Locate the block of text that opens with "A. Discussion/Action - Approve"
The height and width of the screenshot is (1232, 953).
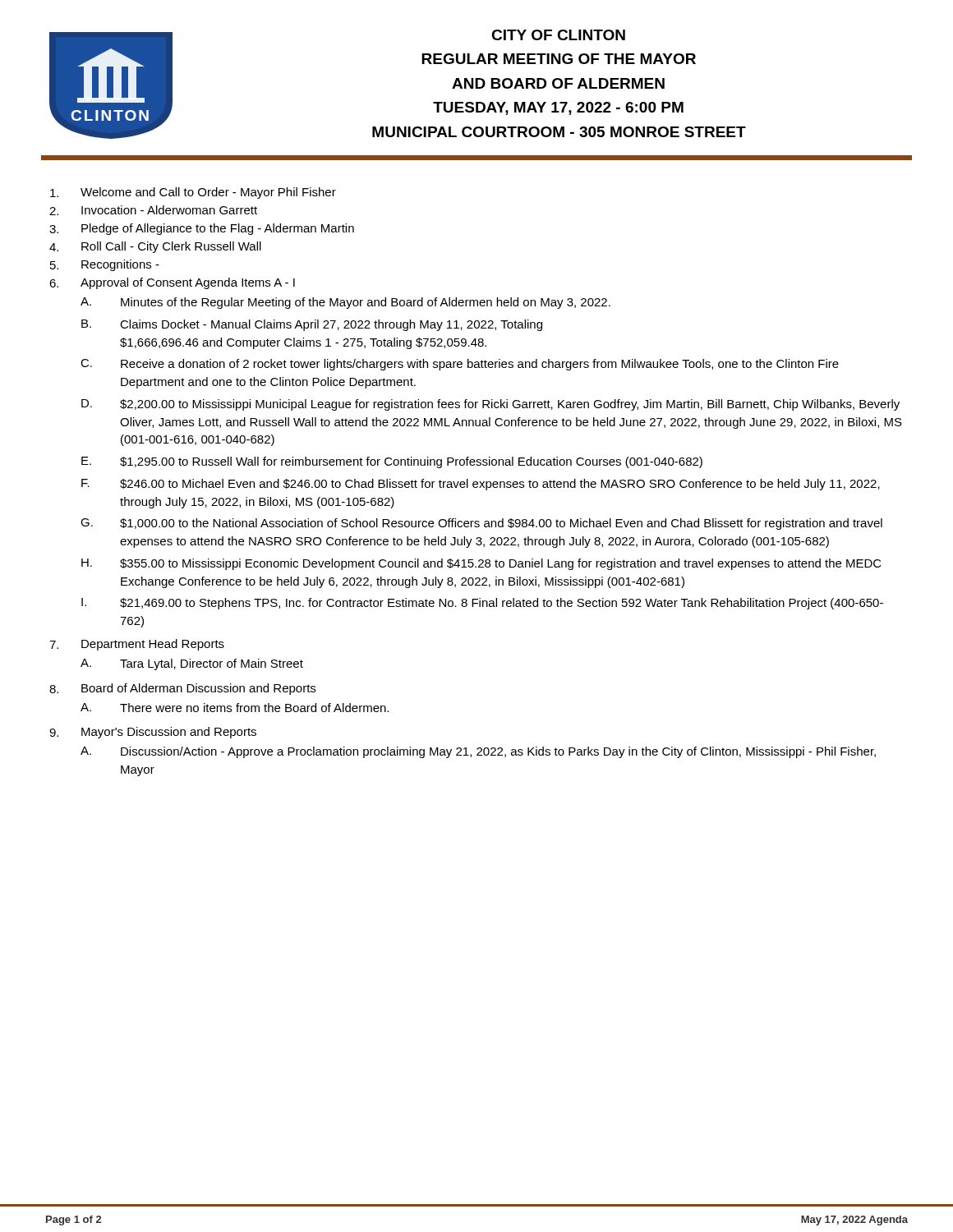point(492,761)
